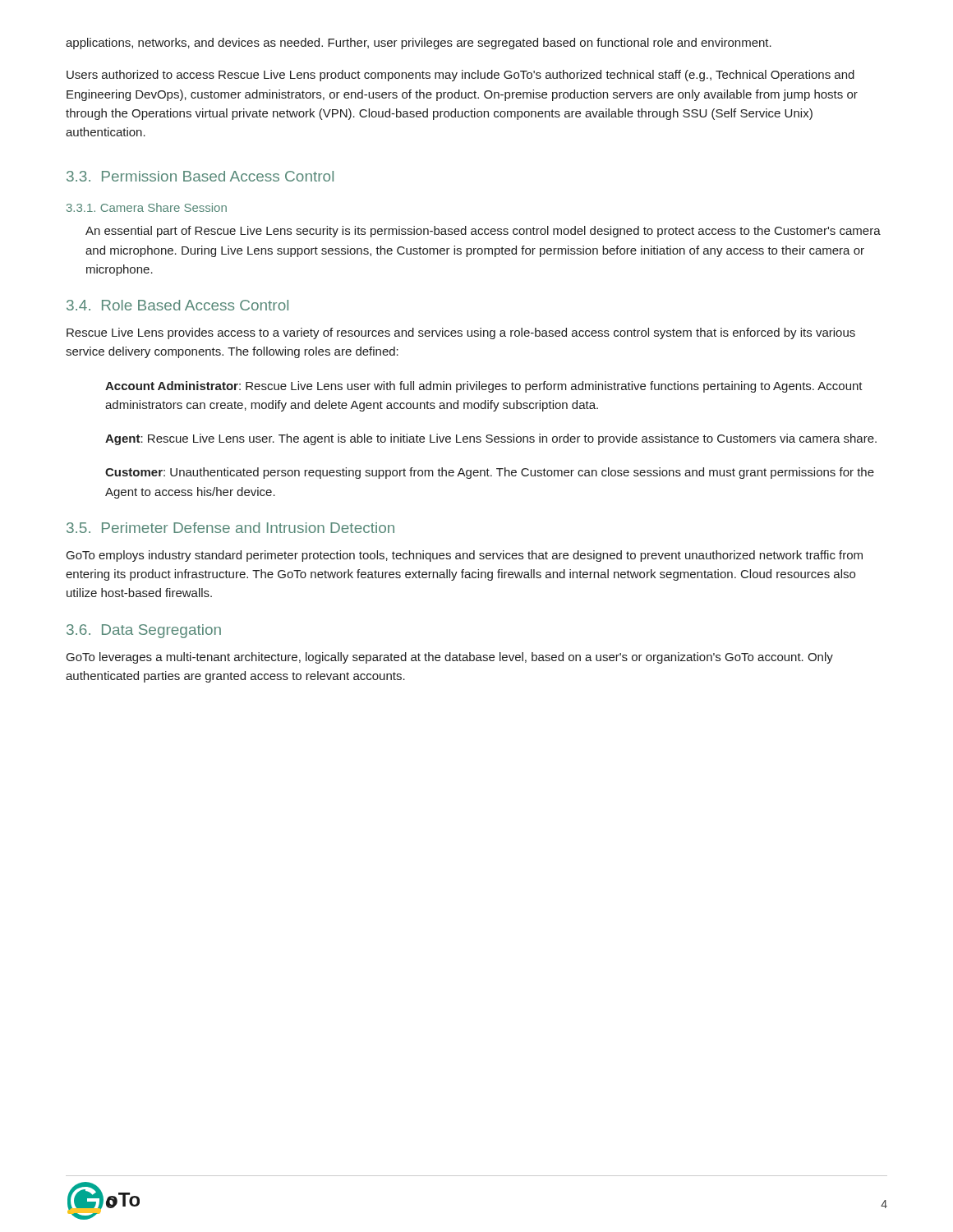Point to "3.3.1. Camera Share Session"
Screen dimensions: 1232x953
click(147, 208)
